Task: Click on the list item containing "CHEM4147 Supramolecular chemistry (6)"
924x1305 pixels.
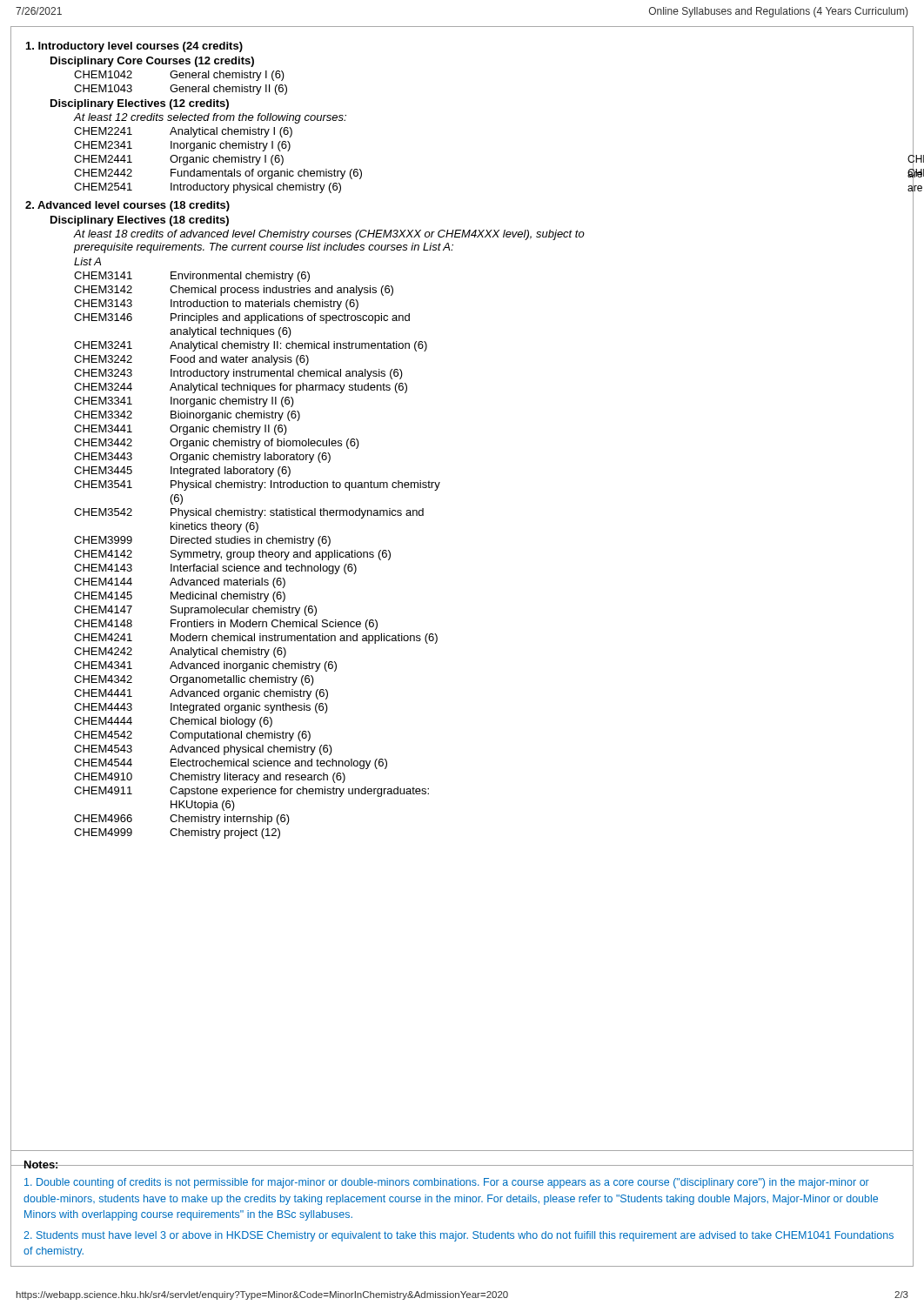Action: (x=195, y=611)
